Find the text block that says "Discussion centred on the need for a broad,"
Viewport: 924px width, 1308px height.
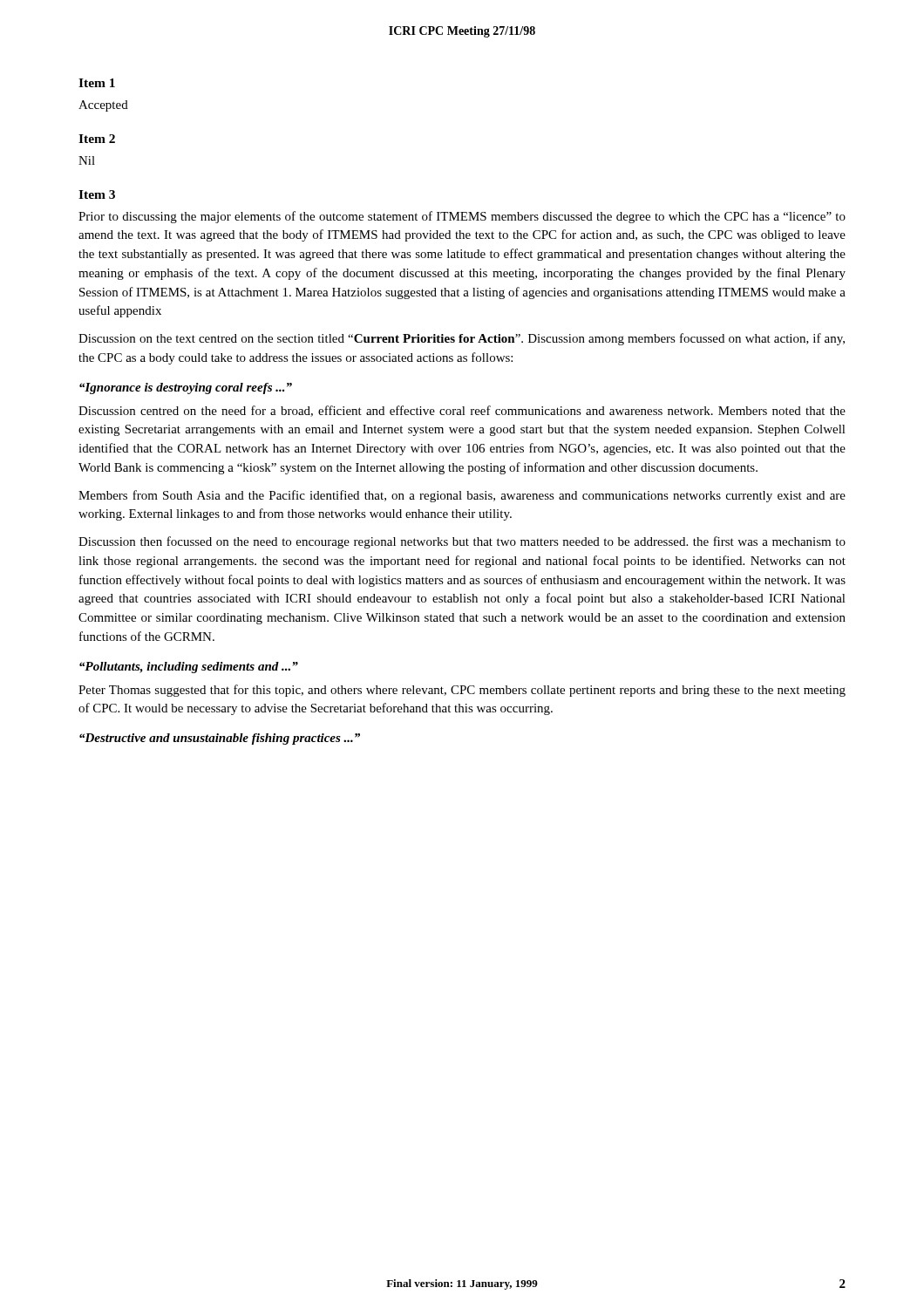pos(462,439)
